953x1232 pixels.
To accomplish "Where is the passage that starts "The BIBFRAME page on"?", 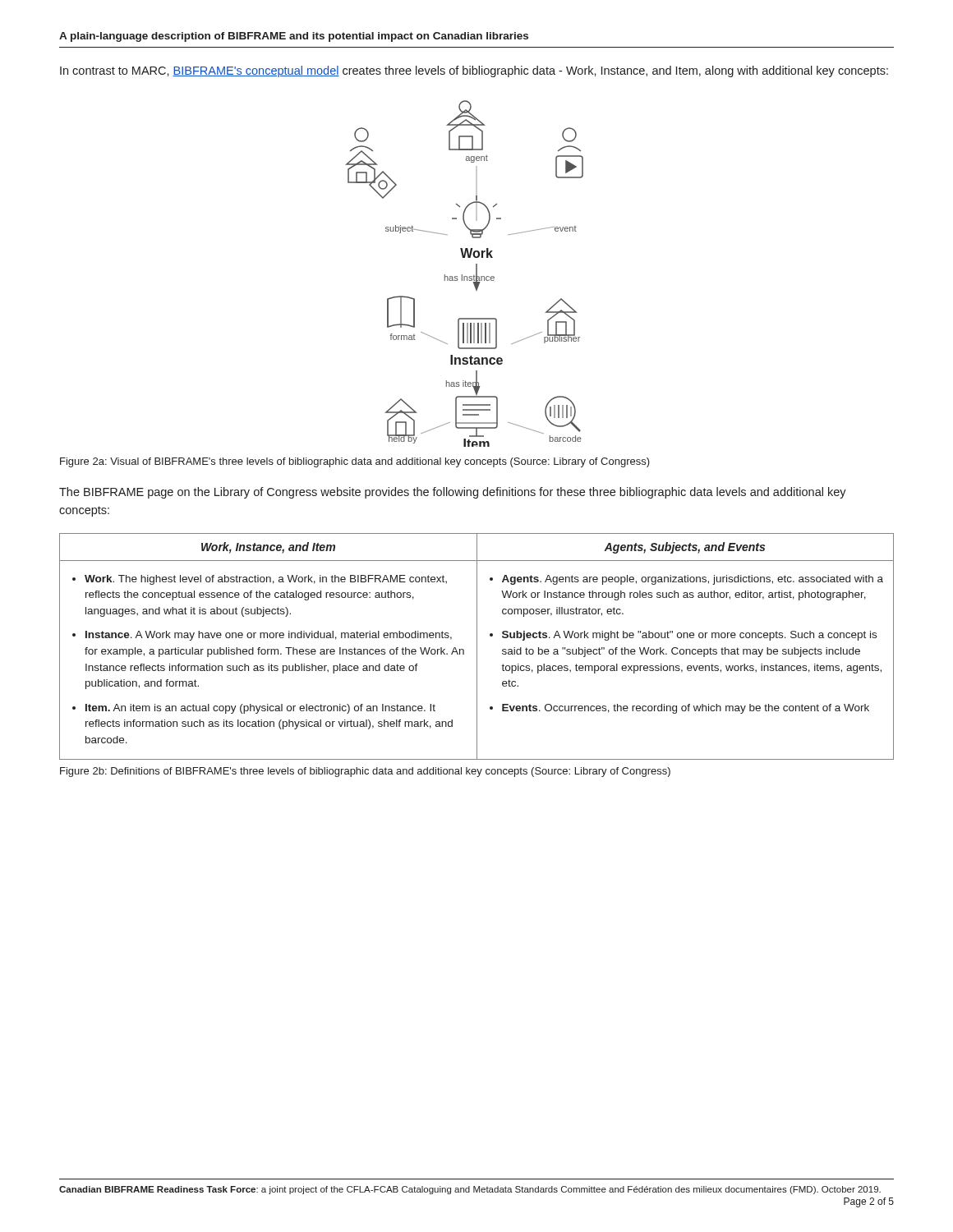I will (452, 501).
